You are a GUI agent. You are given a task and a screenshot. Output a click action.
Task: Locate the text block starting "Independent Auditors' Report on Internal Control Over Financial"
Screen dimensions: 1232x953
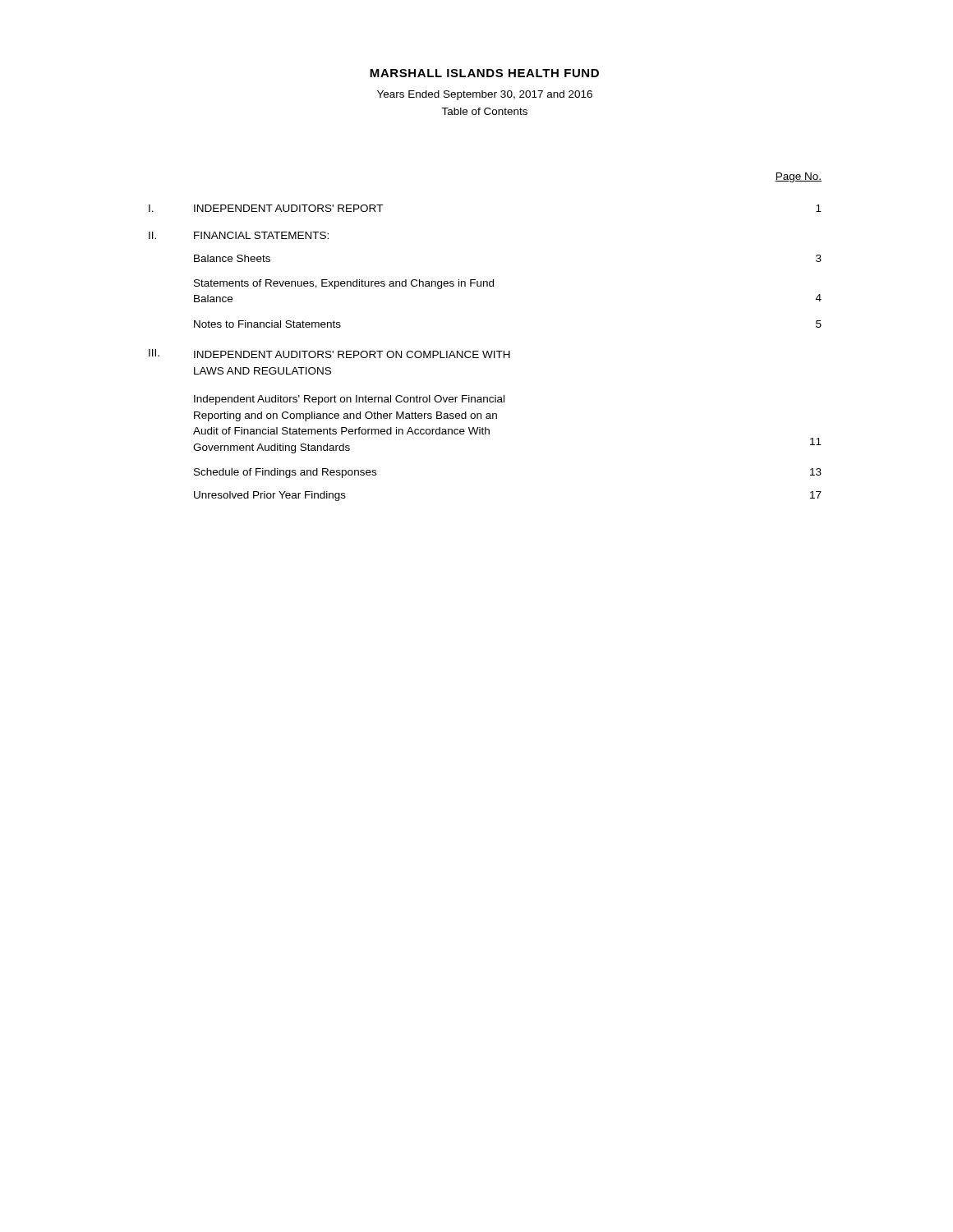click(x=507, y=423)
